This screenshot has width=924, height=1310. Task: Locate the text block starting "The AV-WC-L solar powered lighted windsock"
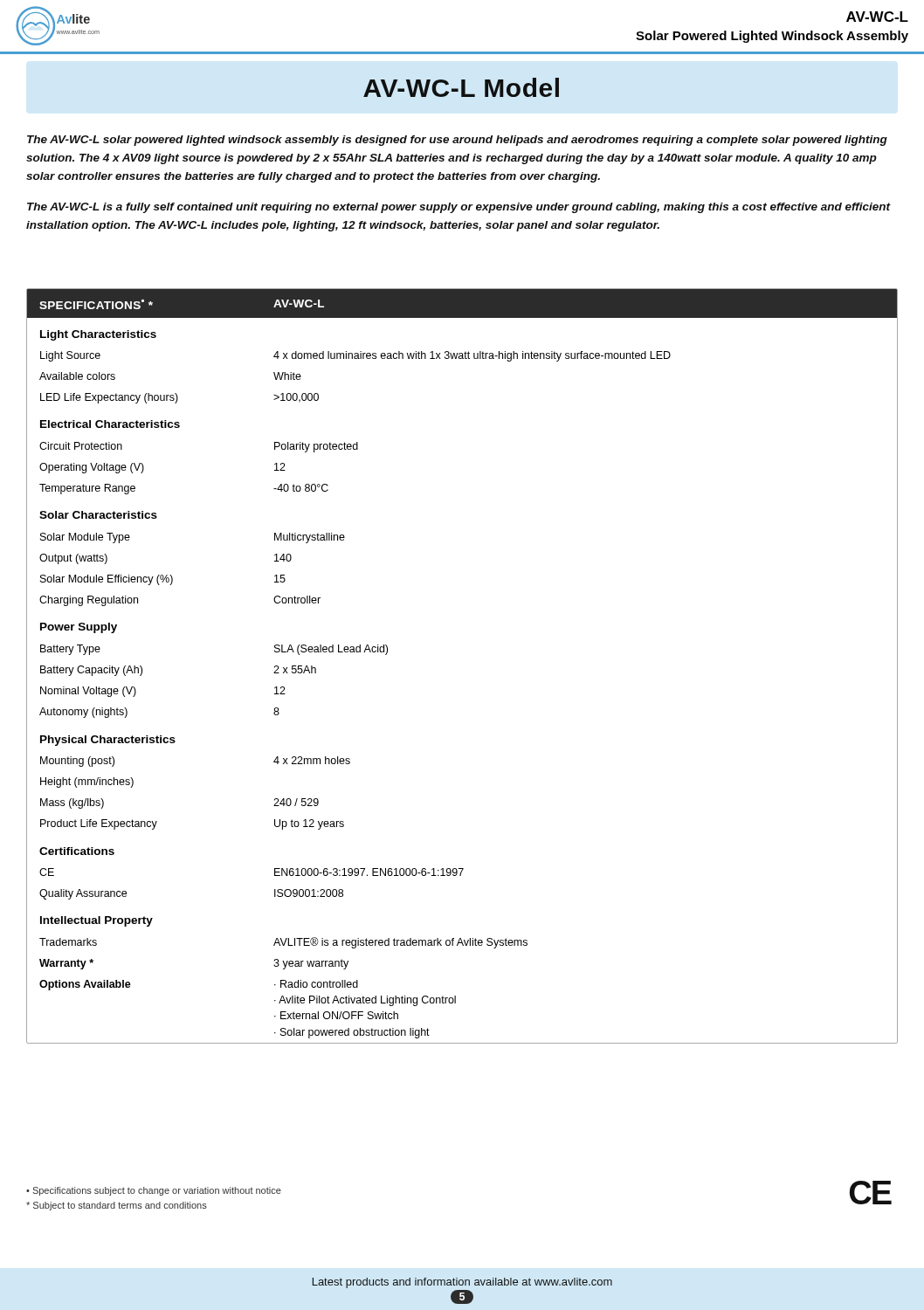click(462, 183)
